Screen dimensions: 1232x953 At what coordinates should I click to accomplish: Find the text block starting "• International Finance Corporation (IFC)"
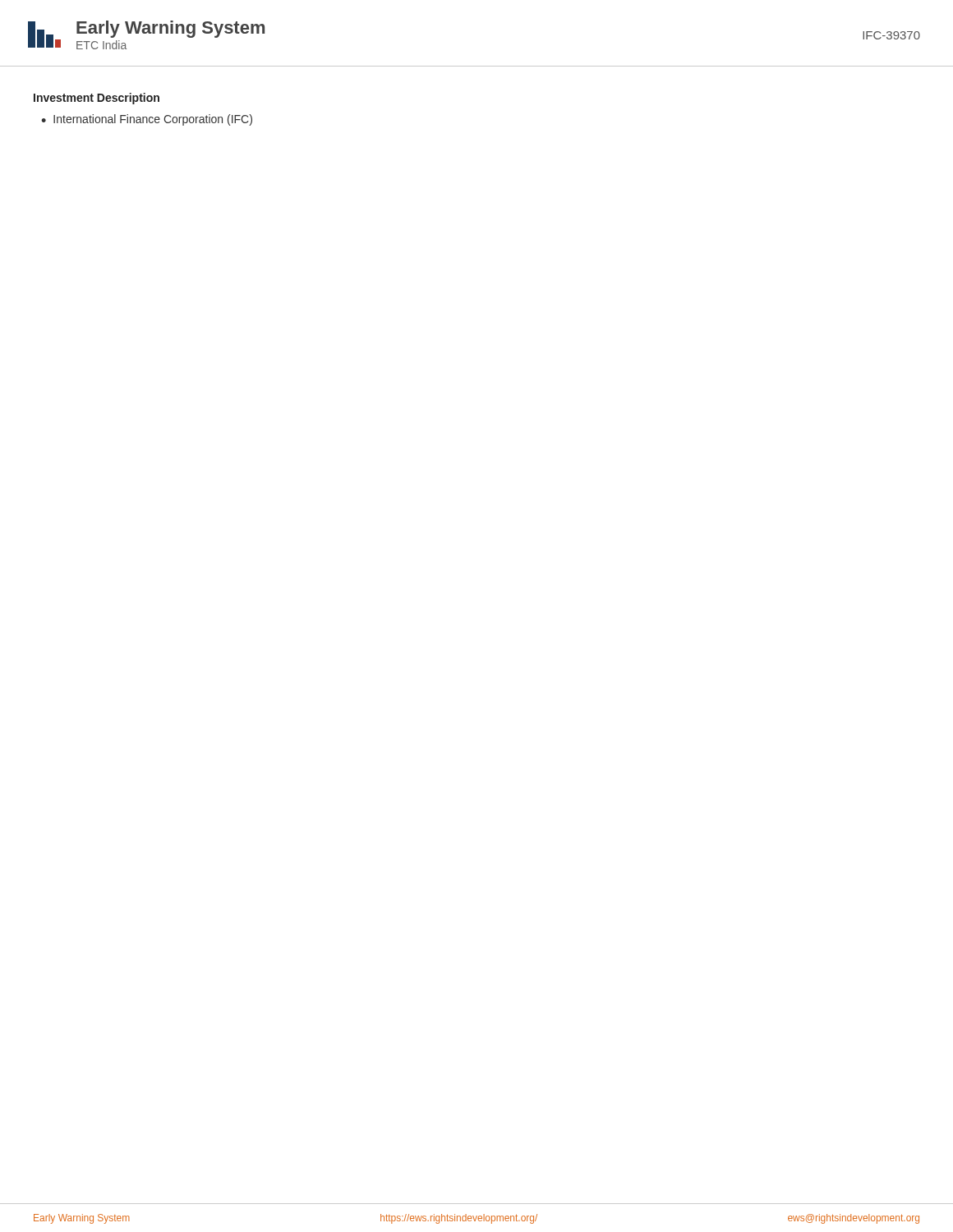[147, 121]
